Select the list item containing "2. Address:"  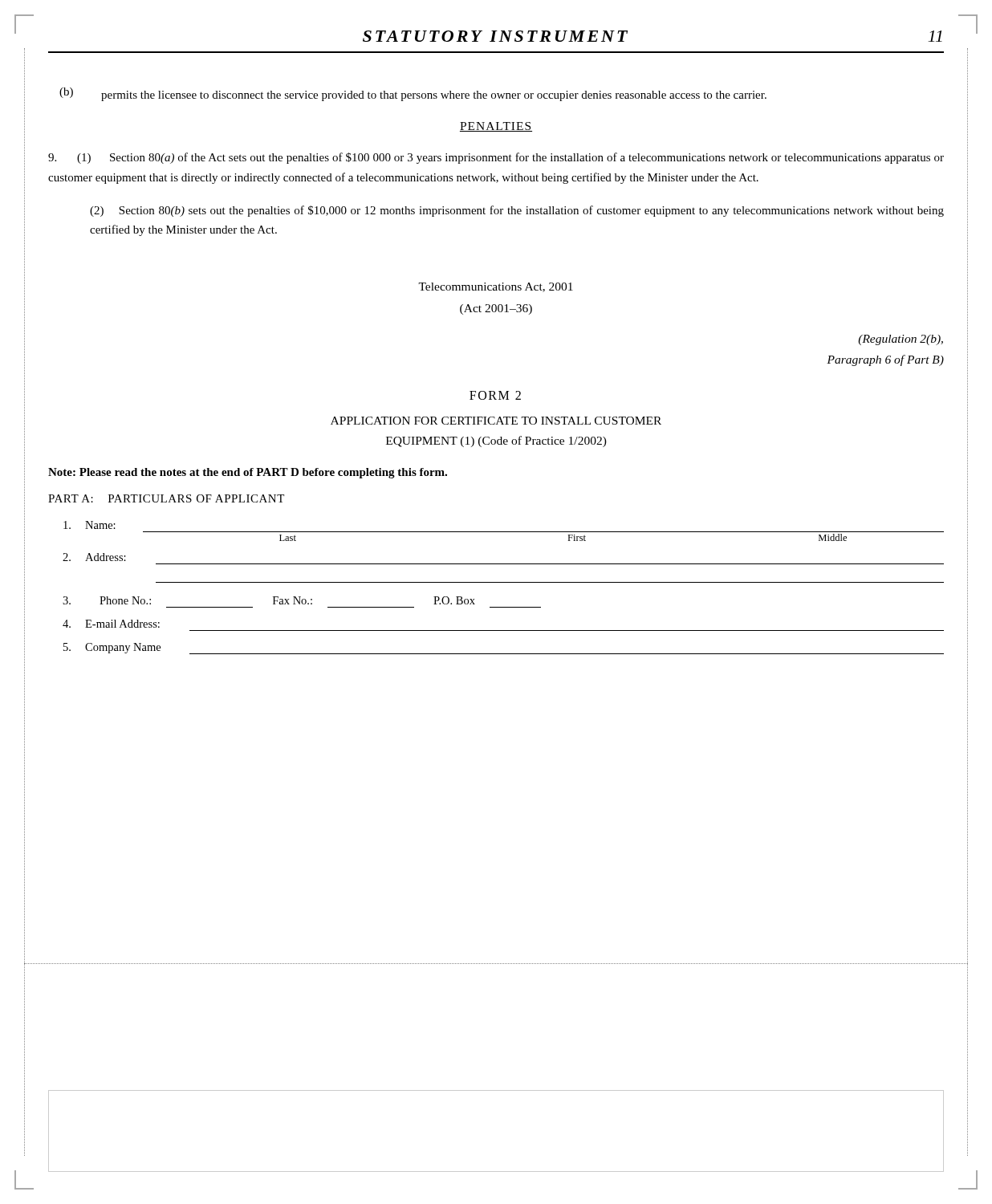(x=503, y=557)
